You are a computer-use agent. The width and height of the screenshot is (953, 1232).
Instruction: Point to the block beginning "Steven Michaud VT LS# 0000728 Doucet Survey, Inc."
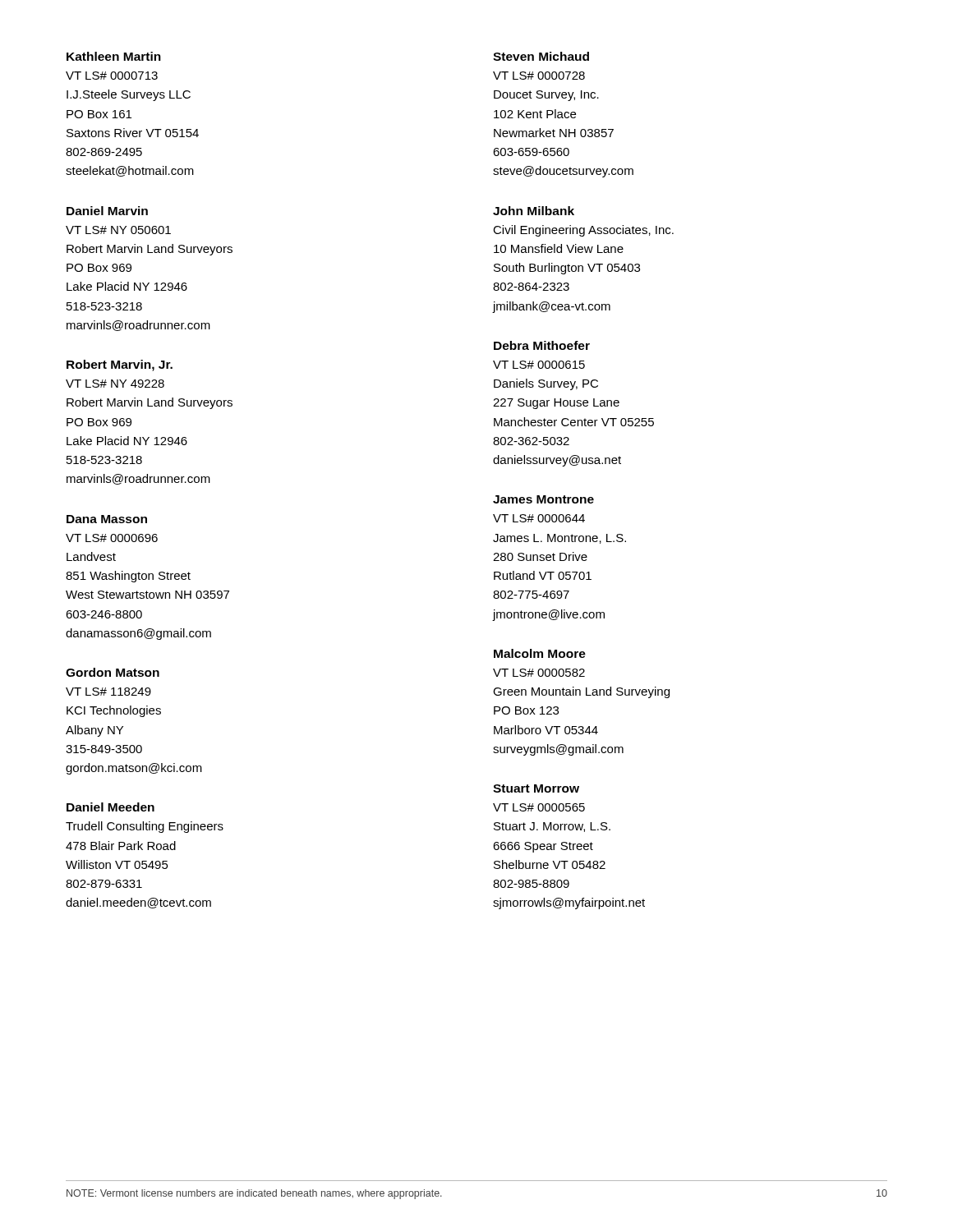coord(541,56)
